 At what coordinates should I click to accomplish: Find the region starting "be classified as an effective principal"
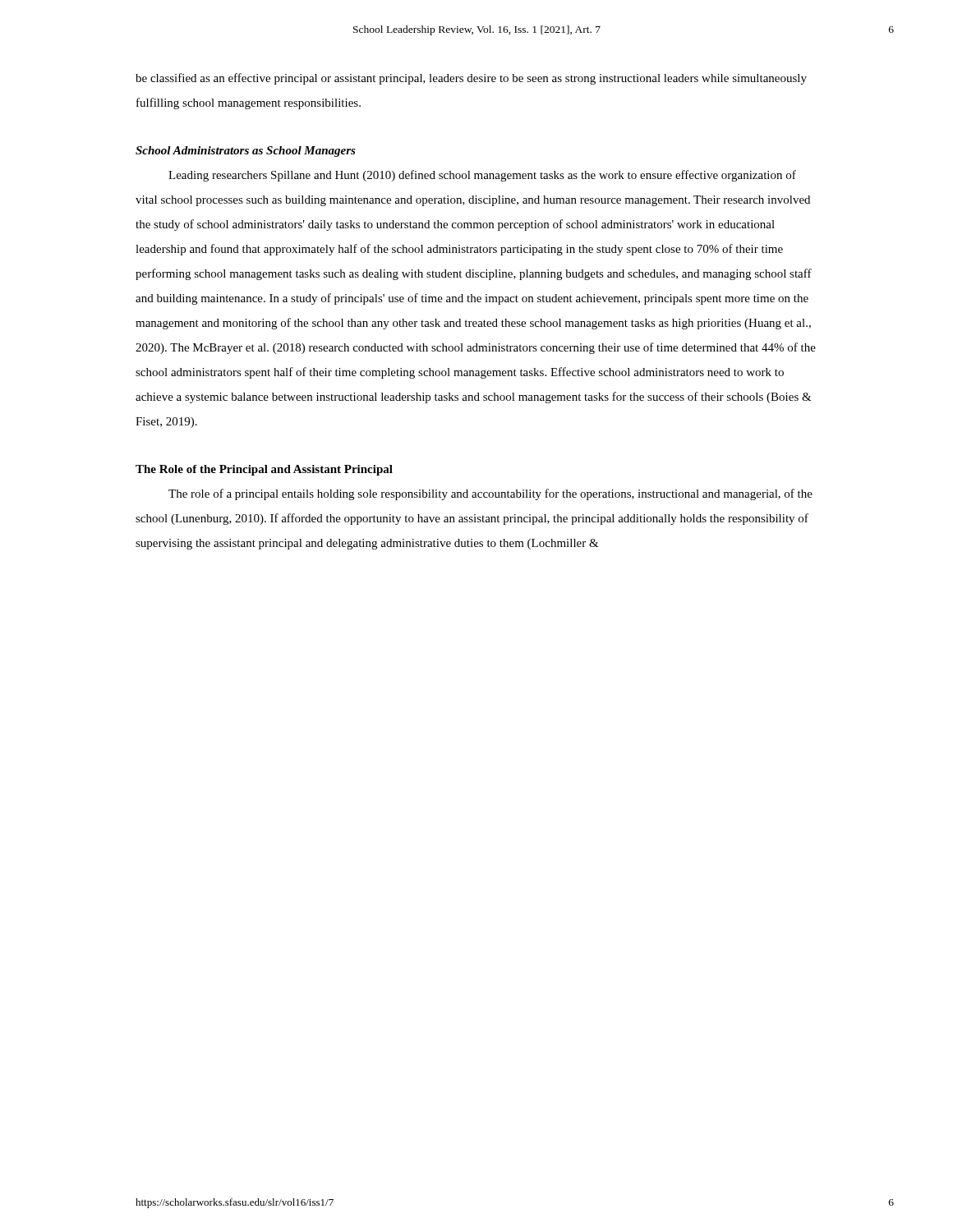coord(471,90)
